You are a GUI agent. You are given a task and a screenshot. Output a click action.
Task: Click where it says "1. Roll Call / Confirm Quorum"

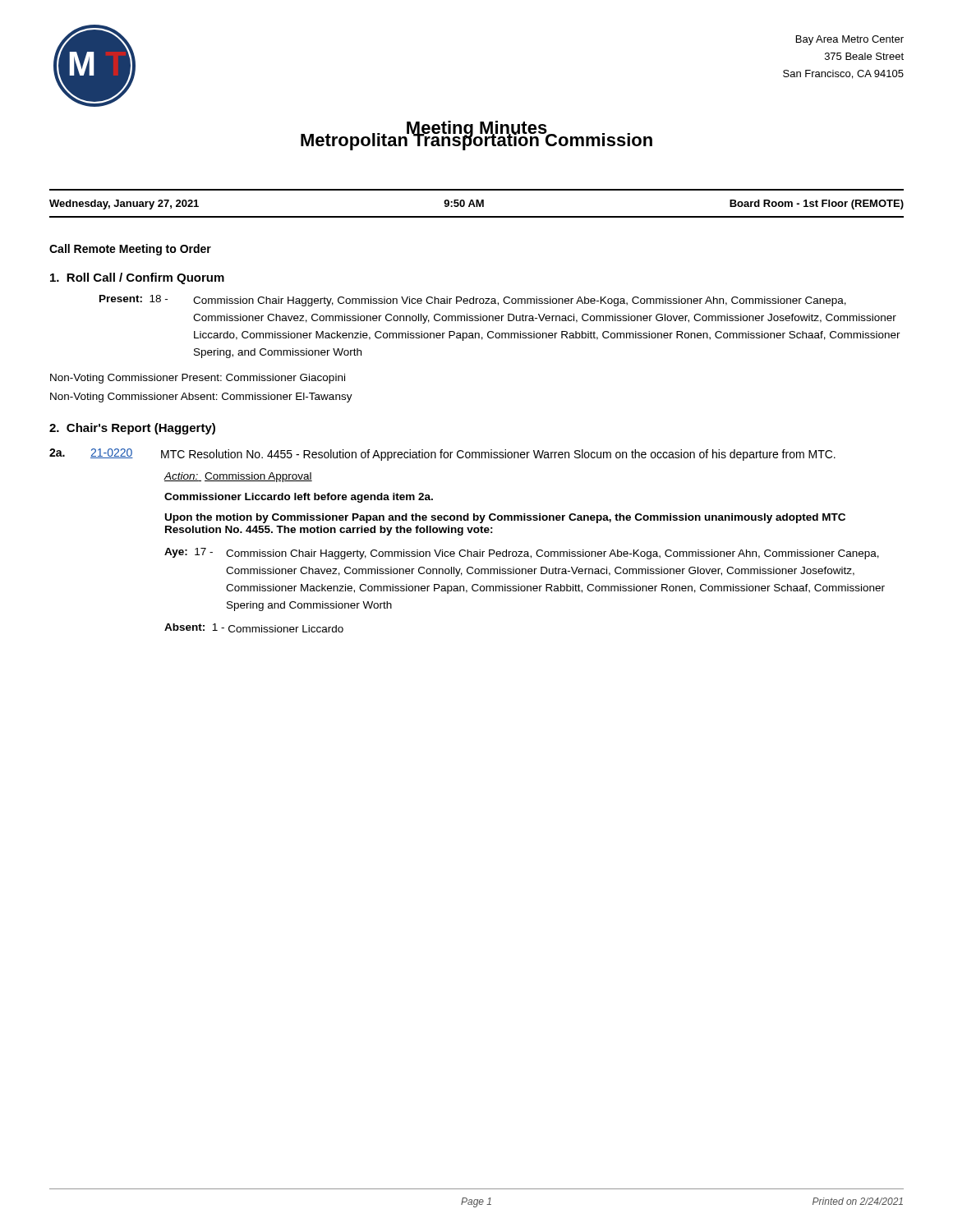137,277
